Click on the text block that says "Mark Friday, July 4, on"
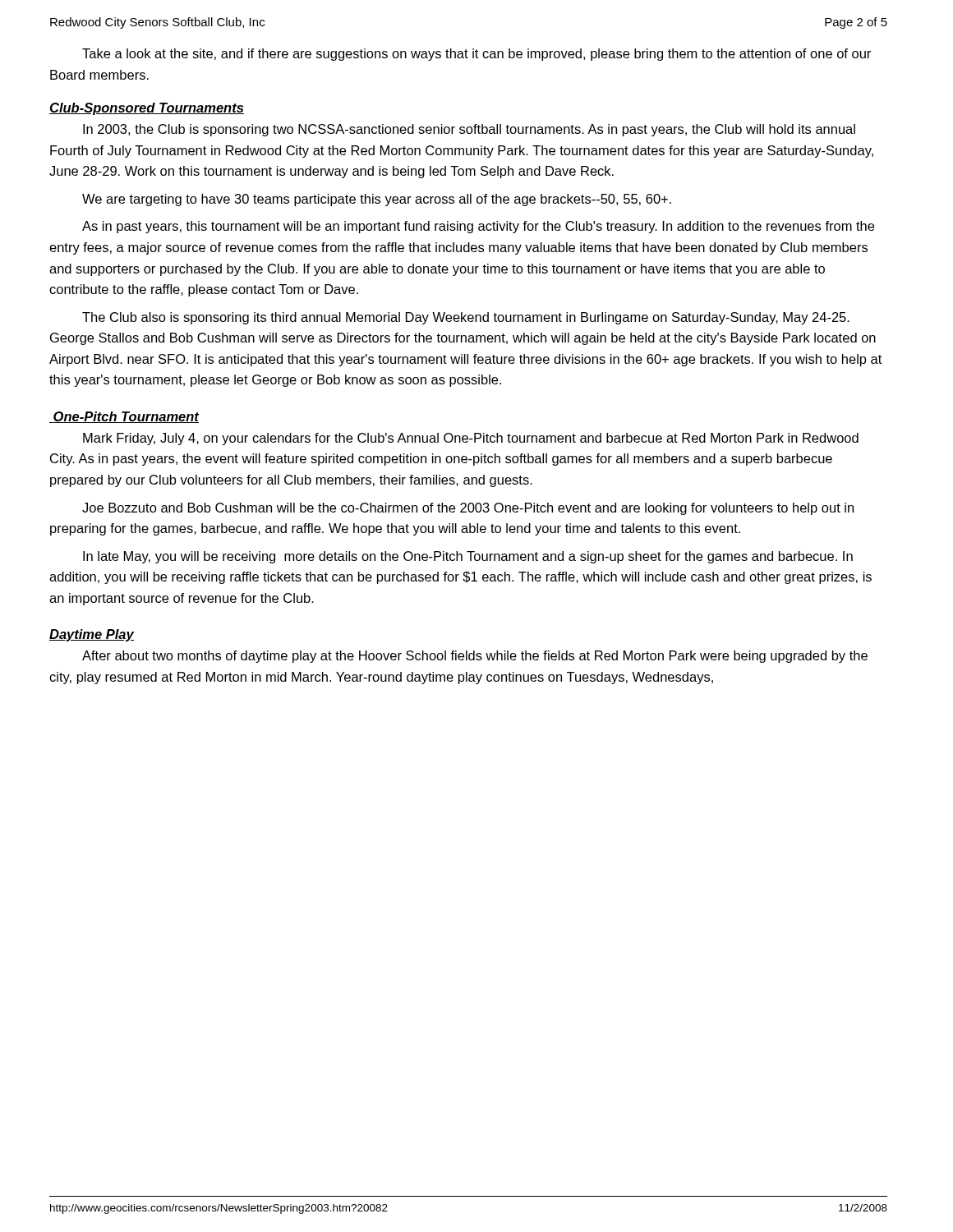953x1232 pixels. (x=468, y=518)
